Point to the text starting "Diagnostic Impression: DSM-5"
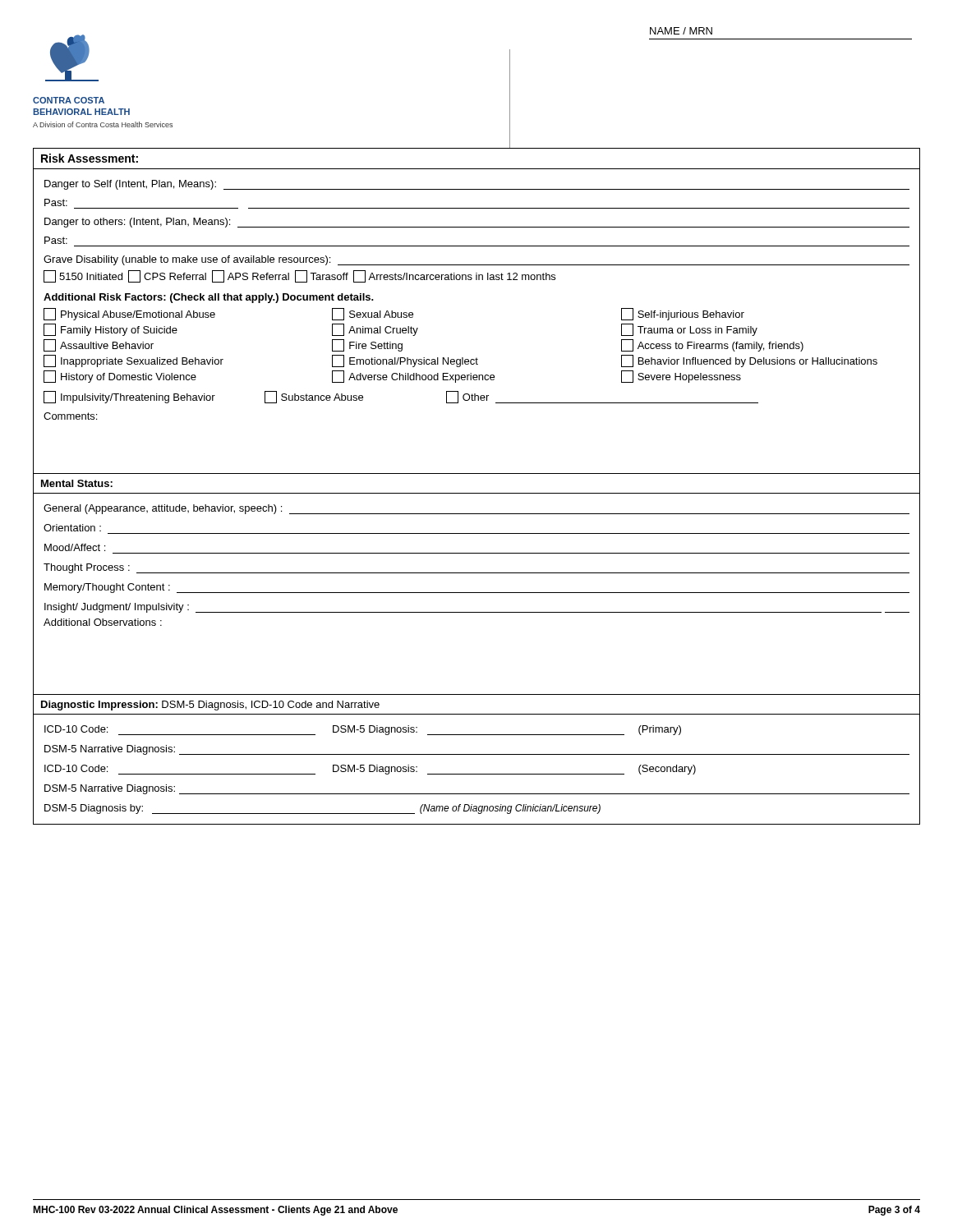The image size is (953, 1232). [x=210, y=704]
